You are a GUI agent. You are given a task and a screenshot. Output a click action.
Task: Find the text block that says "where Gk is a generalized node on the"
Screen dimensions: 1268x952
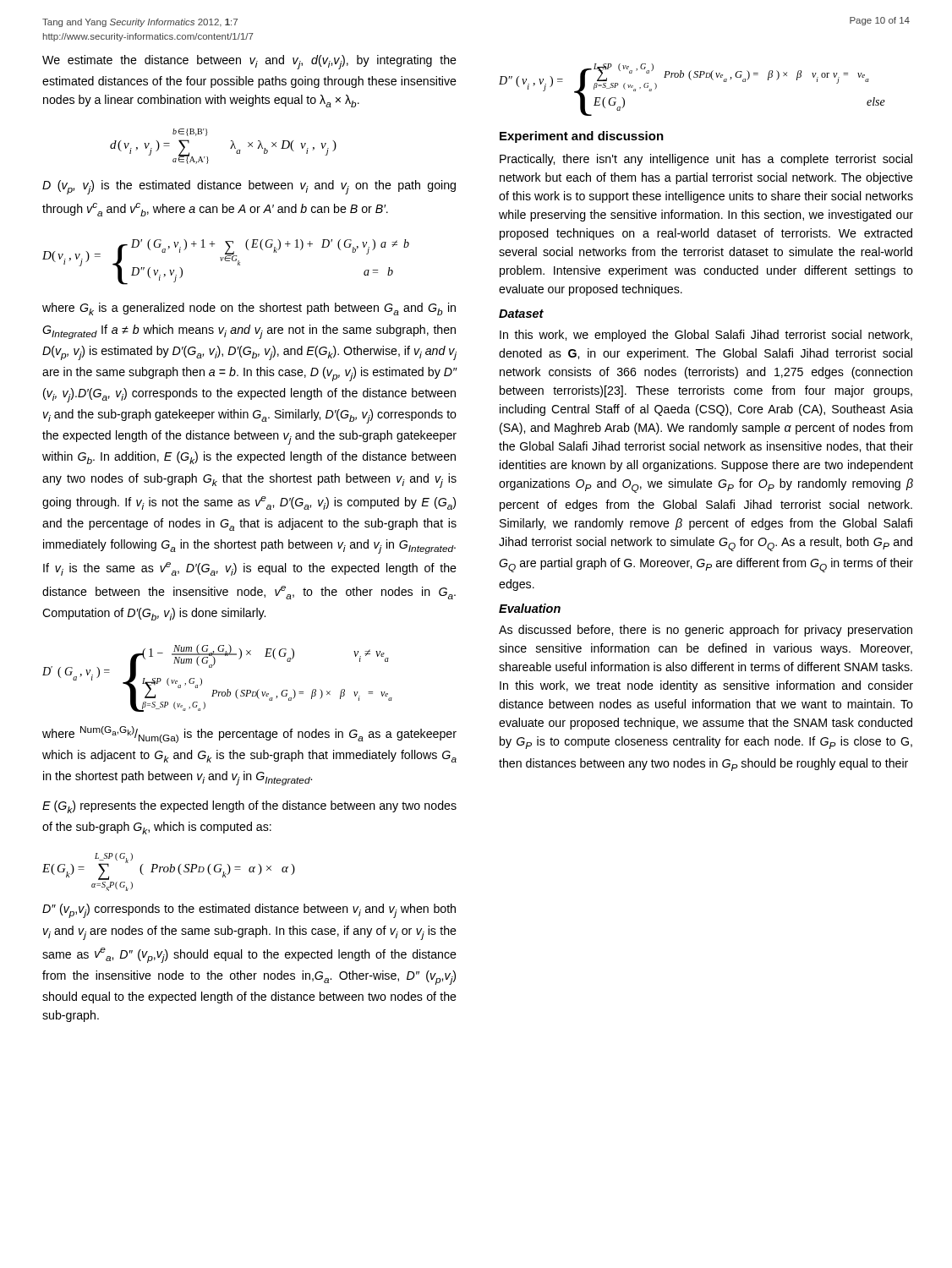[x=249, y=462]
